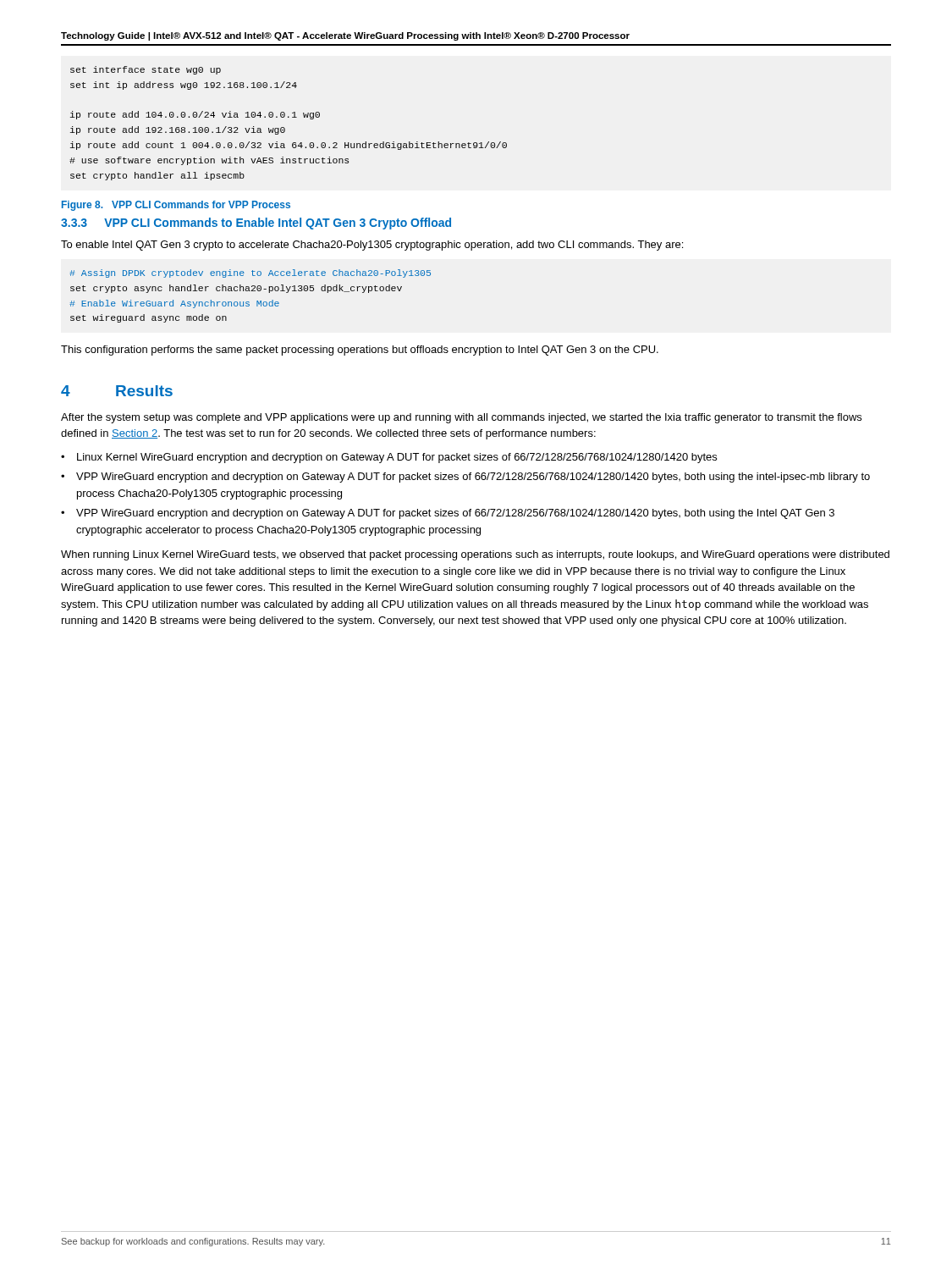Select the section header that reads "3.3.3VPP CLI Commands to Enable Intel QAT"
952x1270 pixels.
click(x=256, y=222)
